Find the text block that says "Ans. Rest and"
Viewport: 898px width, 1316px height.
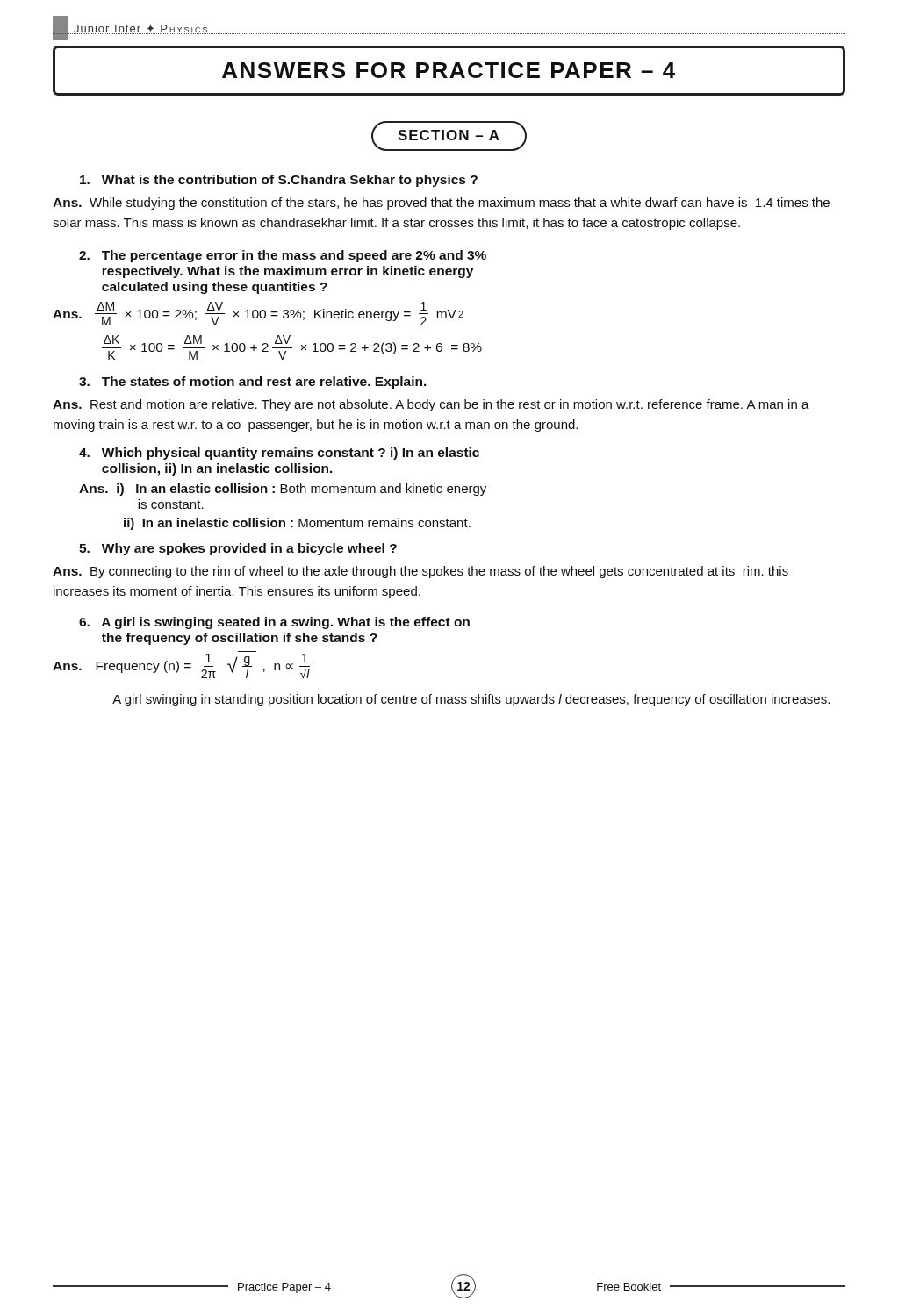point(431,414)
